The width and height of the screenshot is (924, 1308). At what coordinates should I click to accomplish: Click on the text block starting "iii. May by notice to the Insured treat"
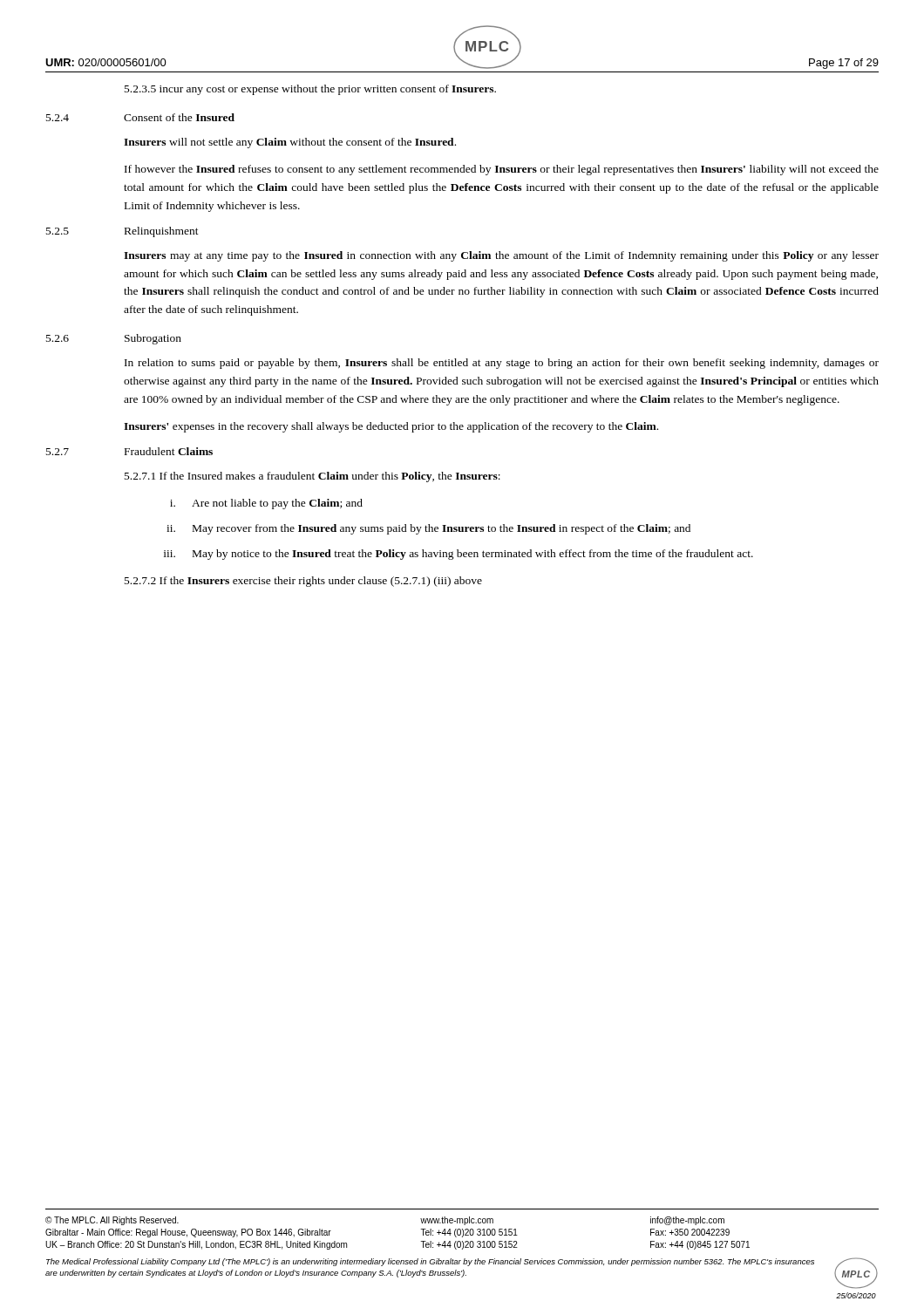click(x=501, y=554)
